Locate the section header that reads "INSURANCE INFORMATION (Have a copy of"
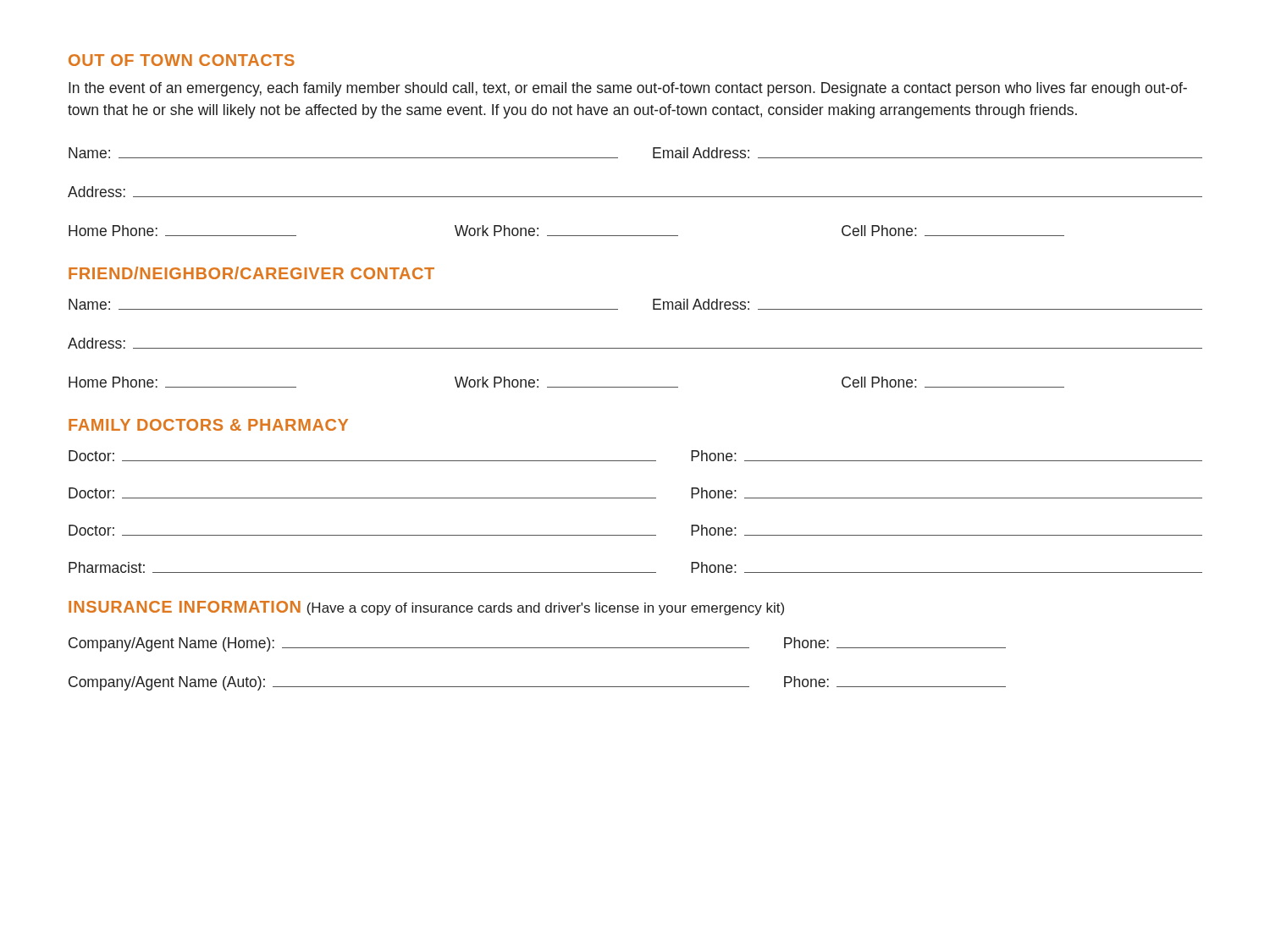The width and height of the screenshot is (1270, 952). pyautogui.click(x=426, y=606)
